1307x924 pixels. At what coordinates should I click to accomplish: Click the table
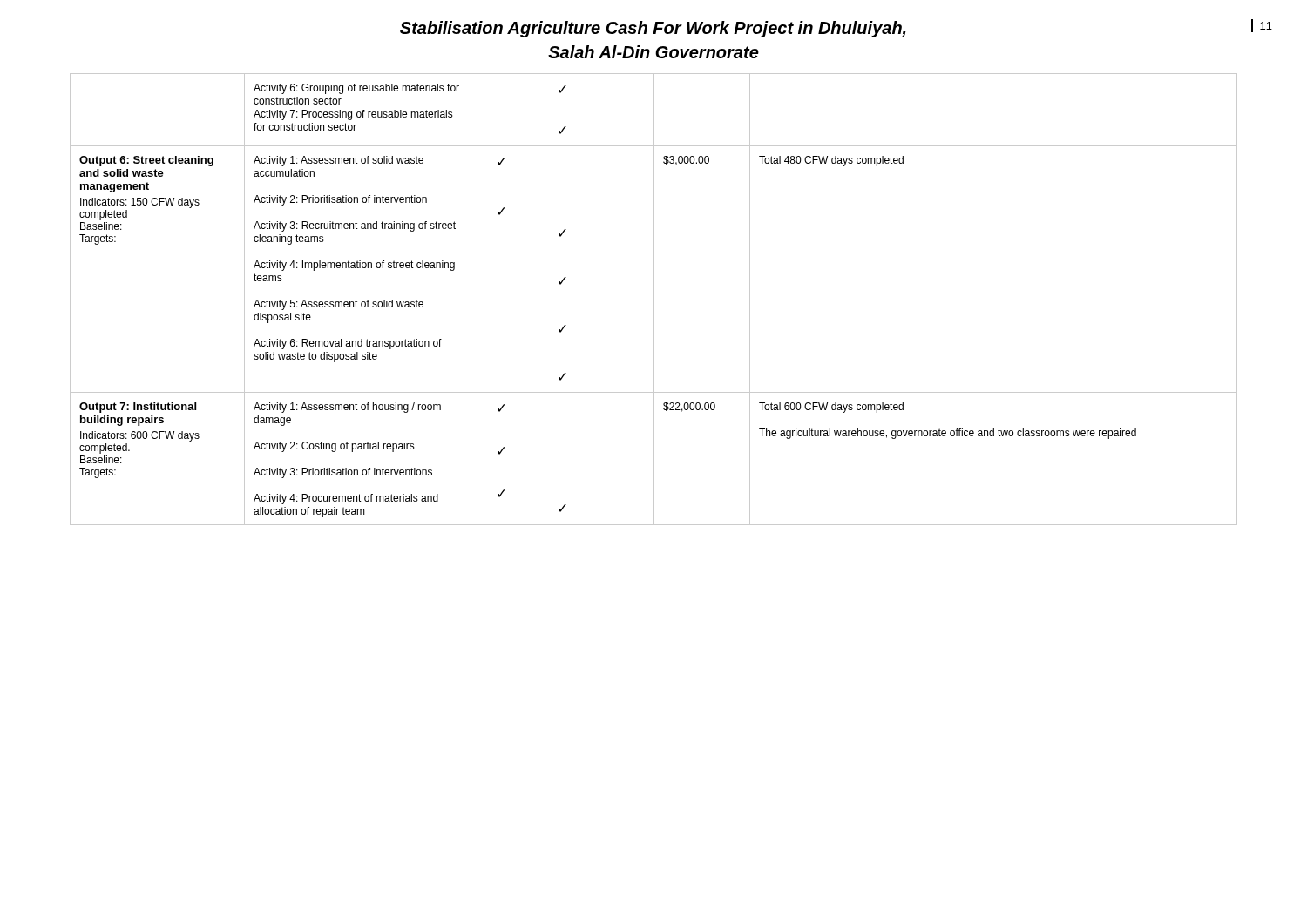tap(654, 299)
